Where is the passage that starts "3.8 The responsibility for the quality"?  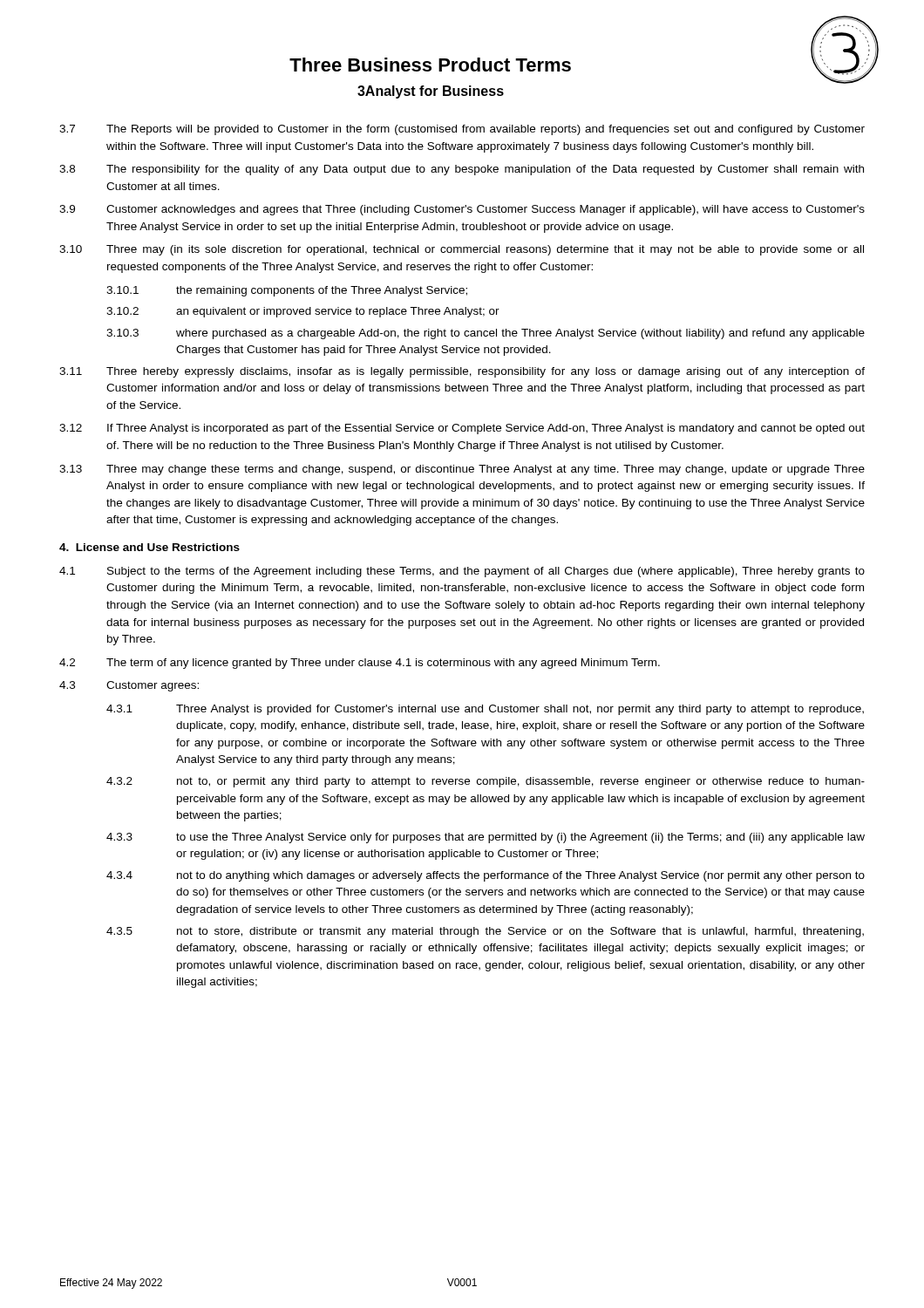[x=462, y=178]
